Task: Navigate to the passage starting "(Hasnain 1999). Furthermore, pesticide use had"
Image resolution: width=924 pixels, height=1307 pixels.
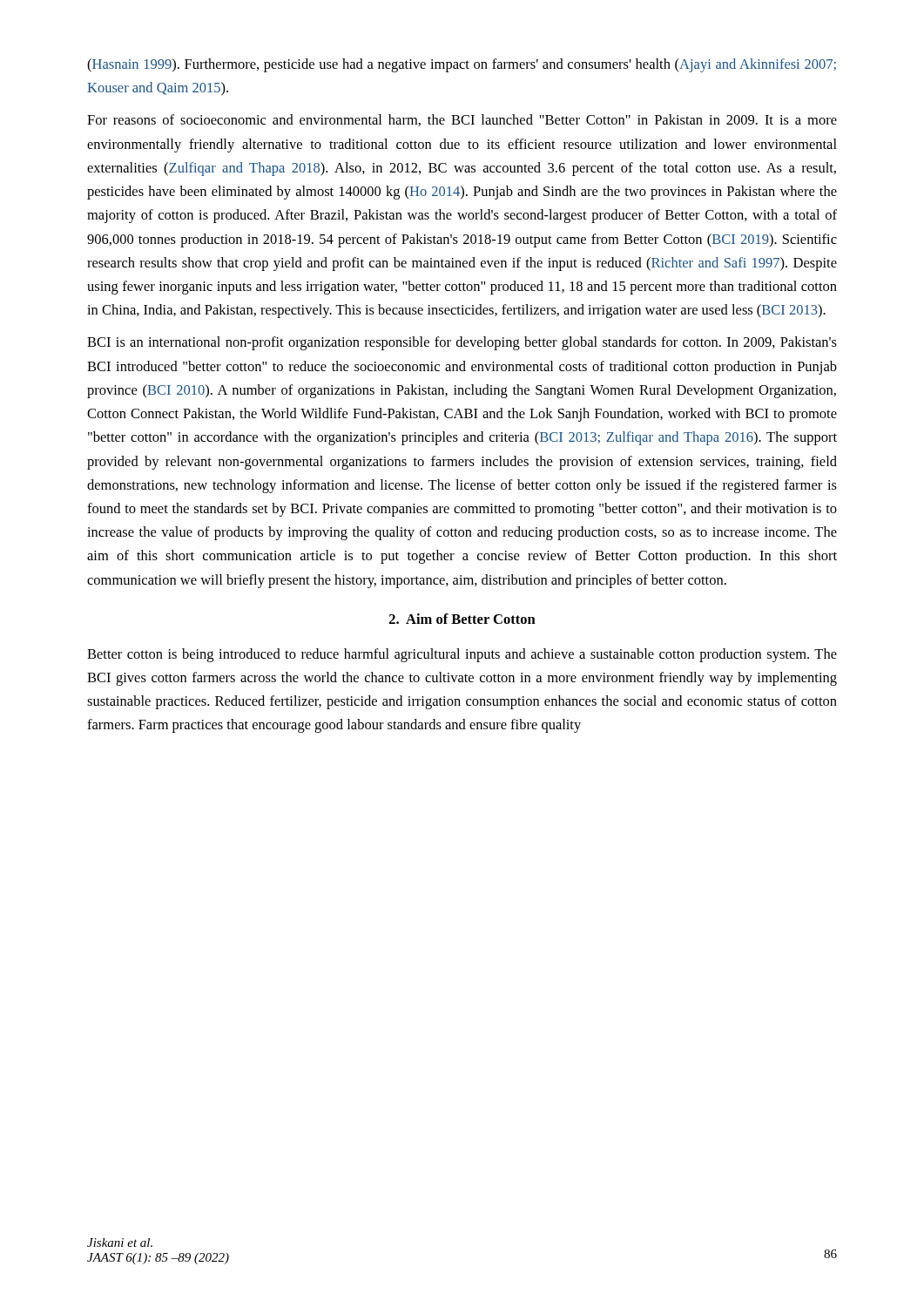Action: pos(462,76)
